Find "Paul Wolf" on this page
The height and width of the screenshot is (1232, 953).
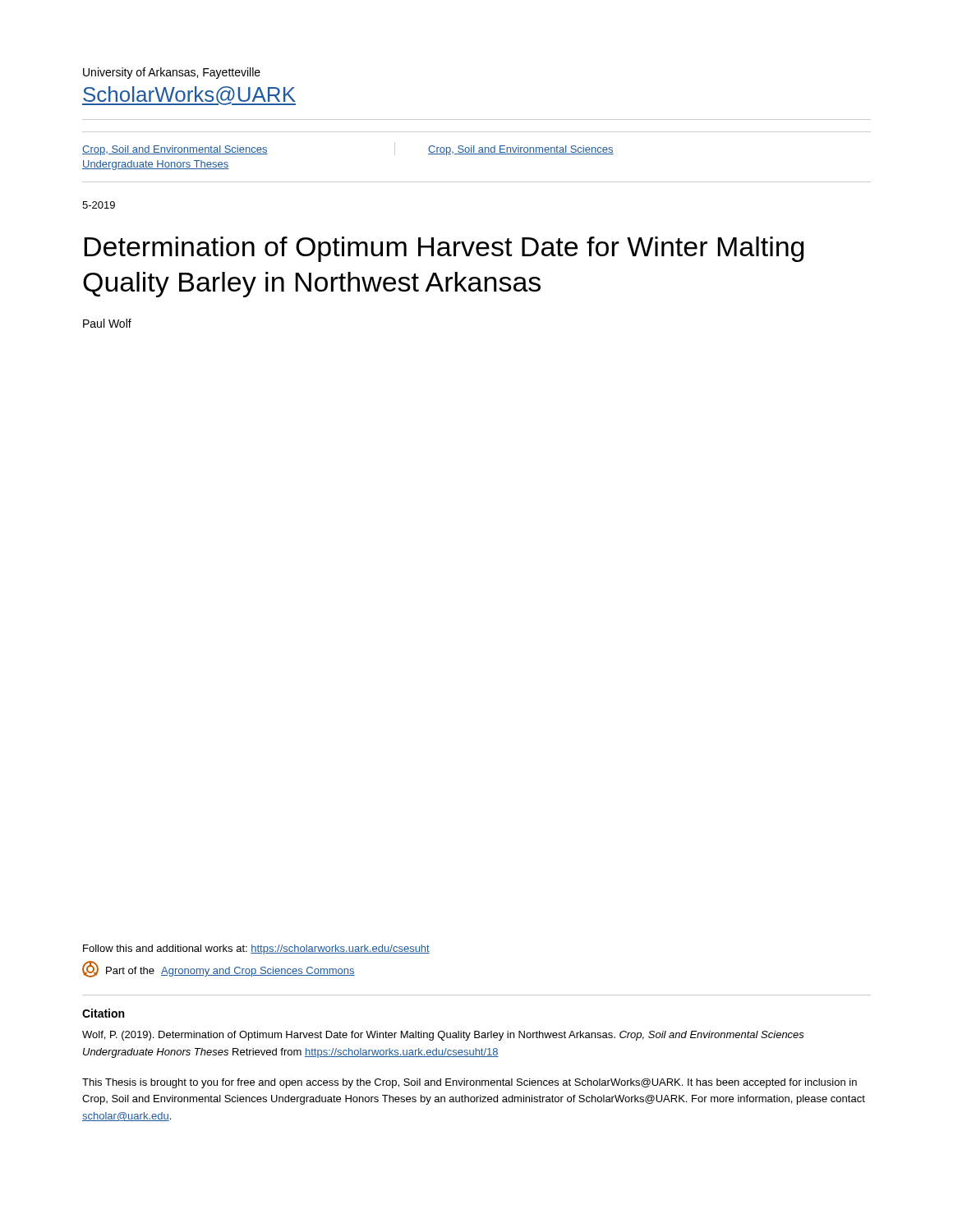point(107,324)
